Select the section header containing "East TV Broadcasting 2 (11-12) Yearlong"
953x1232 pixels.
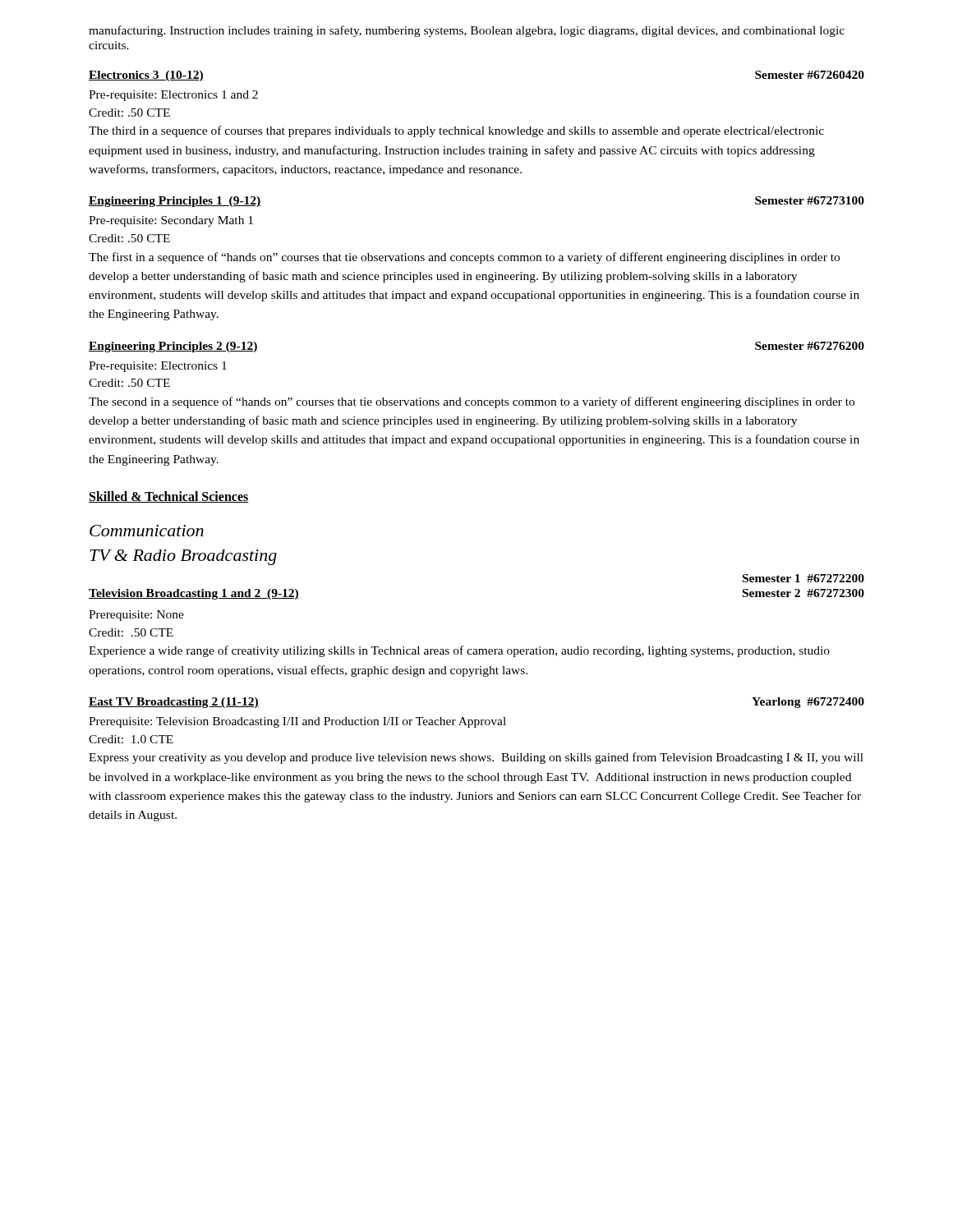(x=147, y=703)
